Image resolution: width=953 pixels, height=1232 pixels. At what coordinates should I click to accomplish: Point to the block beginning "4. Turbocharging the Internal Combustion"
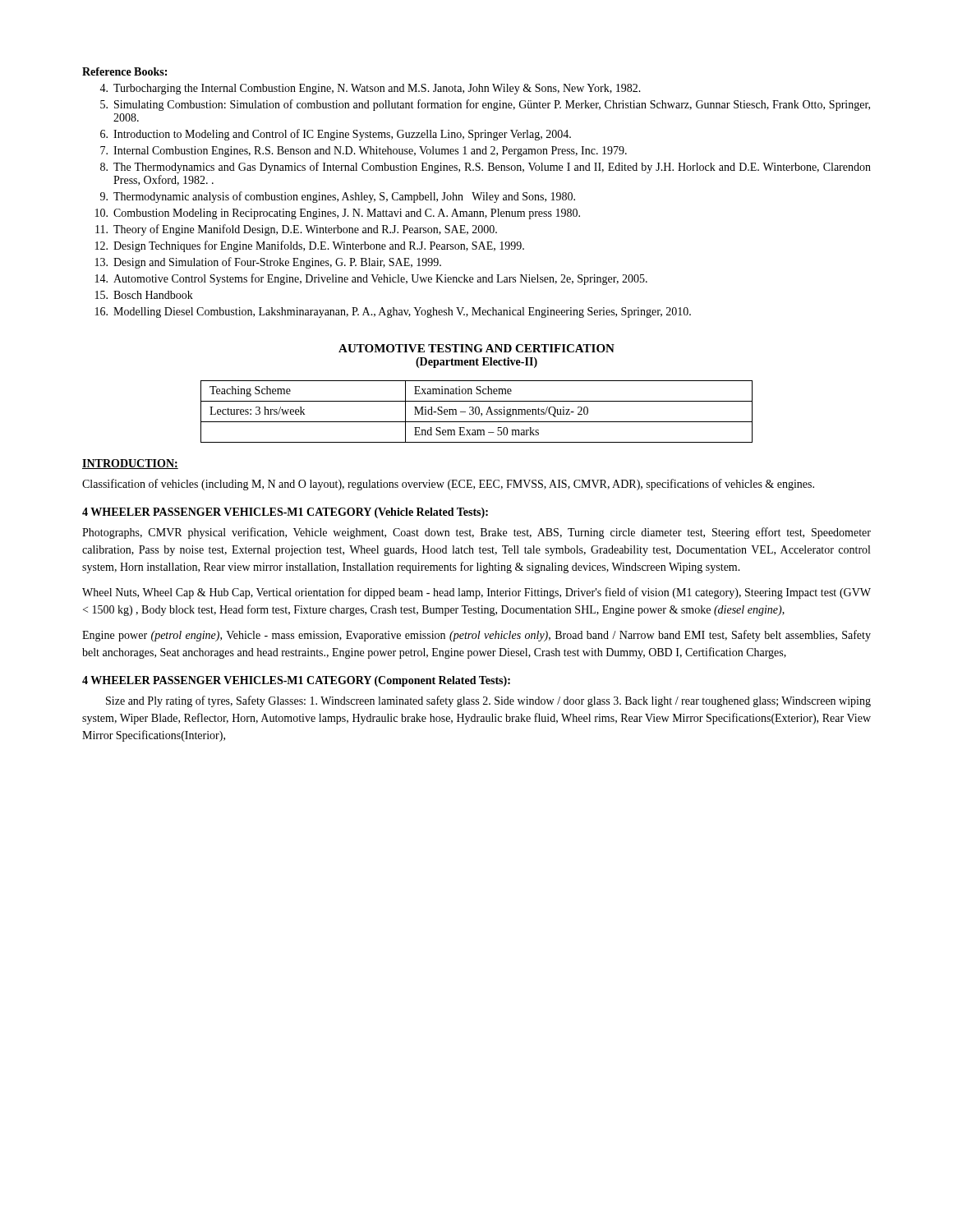[x=476, y=89]
